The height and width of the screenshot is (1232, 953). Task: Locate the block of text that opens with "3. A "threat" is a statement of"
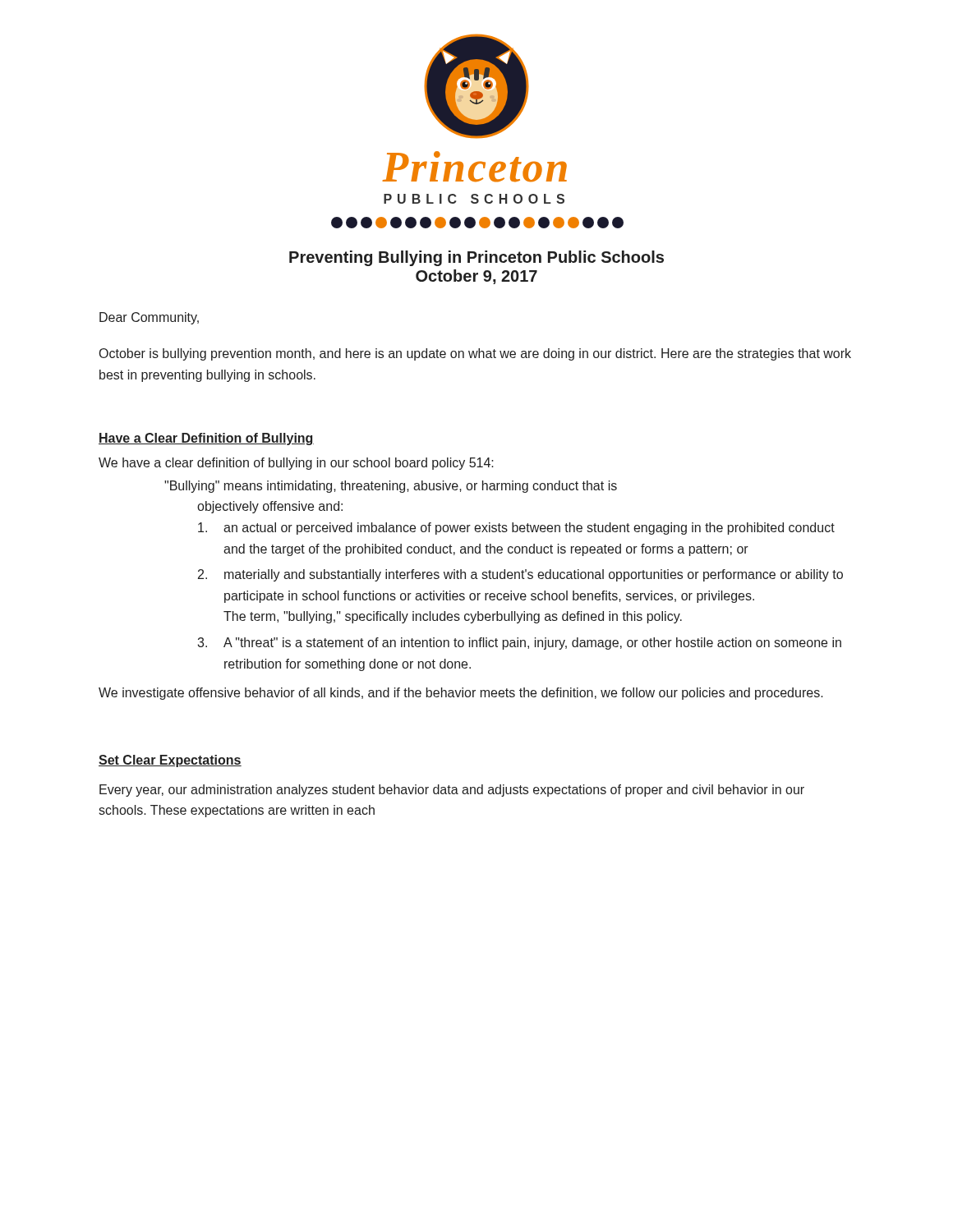tap(526, 653)
